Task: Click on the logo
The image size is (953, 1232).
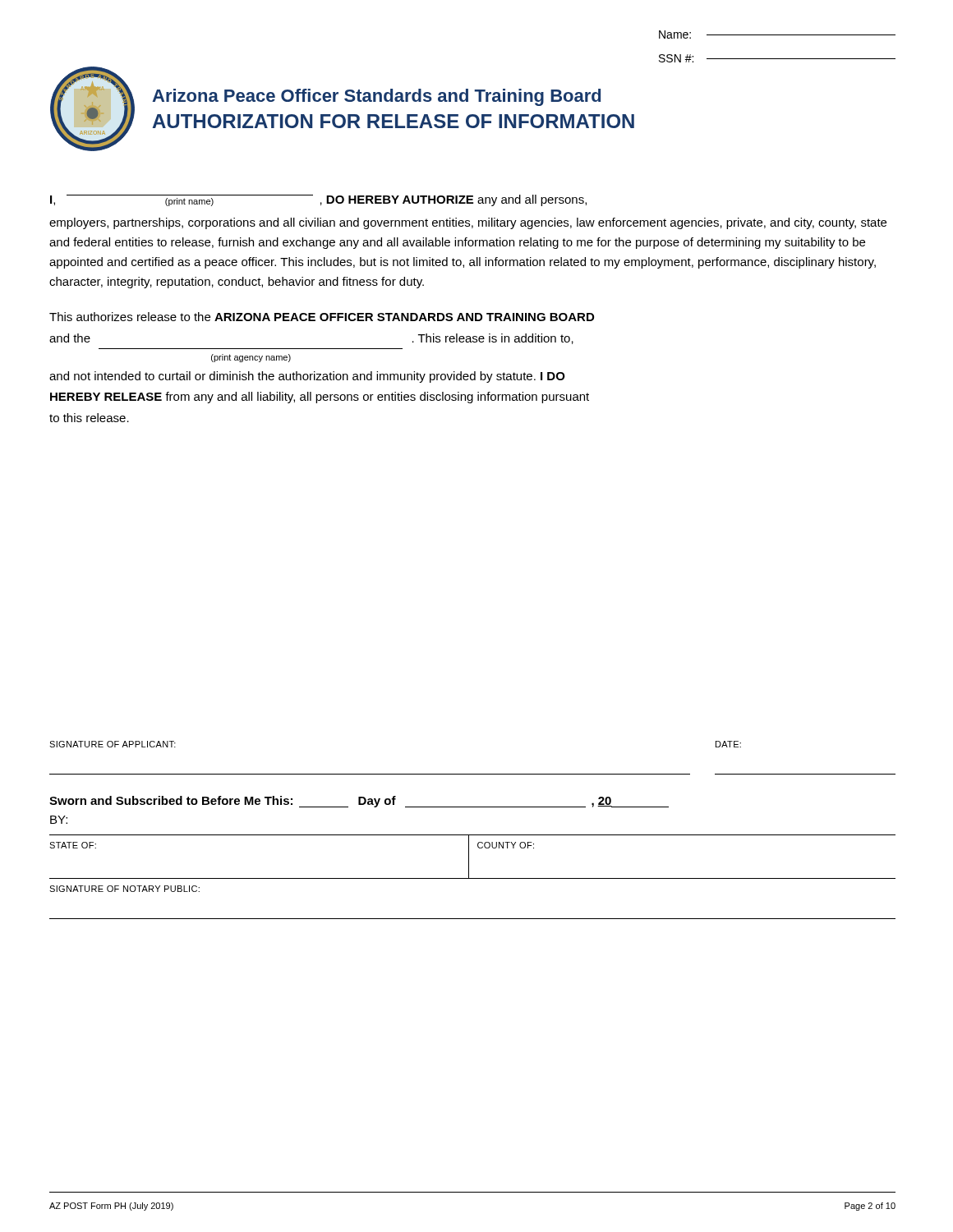Action: [92, 109]
